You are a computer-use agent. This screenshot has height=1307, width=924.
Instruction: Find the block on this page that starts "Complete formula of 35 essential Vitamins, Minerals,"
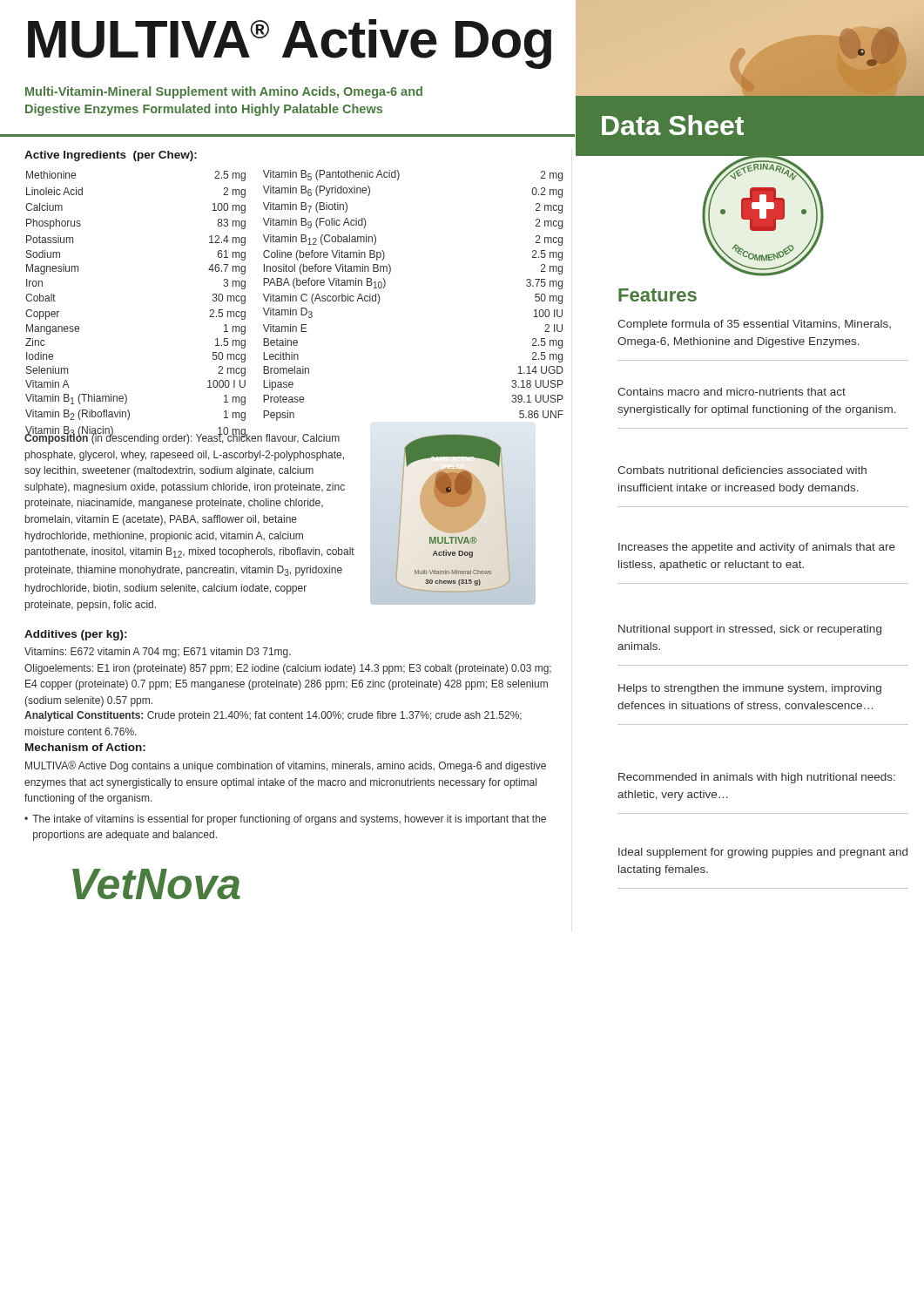[755, 333]
